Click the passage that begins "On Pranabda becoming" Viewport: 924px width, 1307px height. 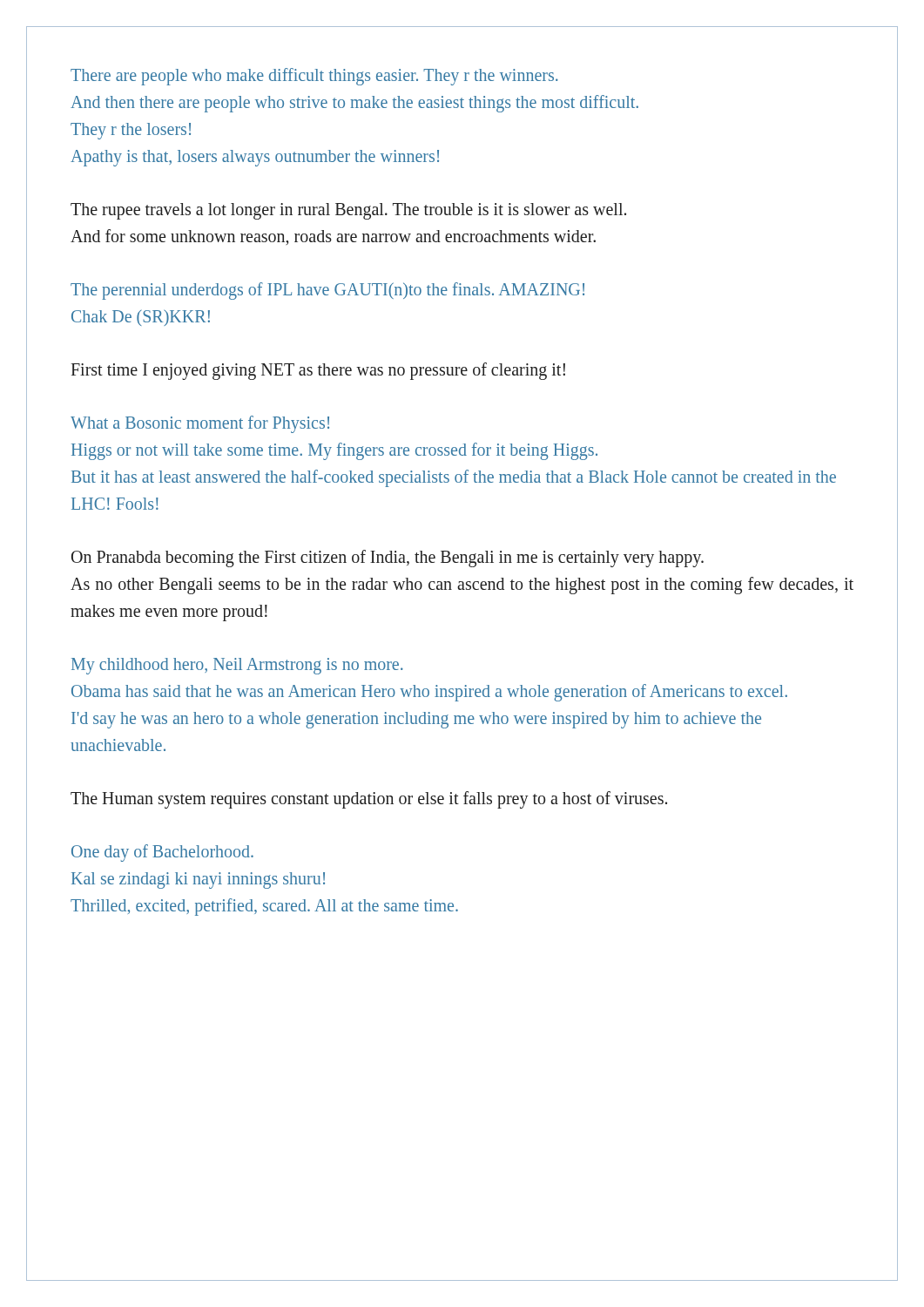coord(462,584)
